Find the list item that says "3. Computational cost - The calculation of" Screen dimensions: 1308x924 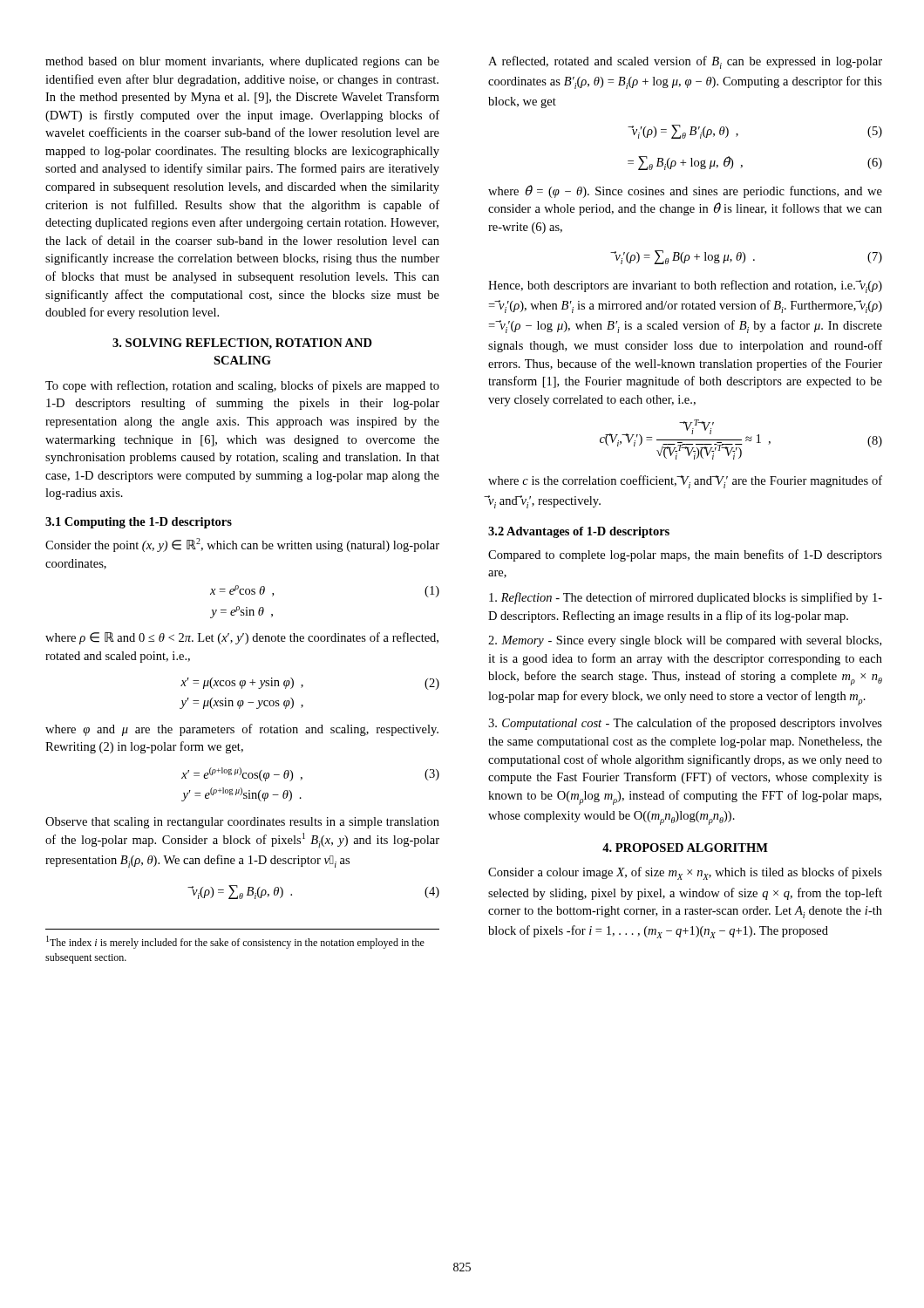tap(685, 770)
